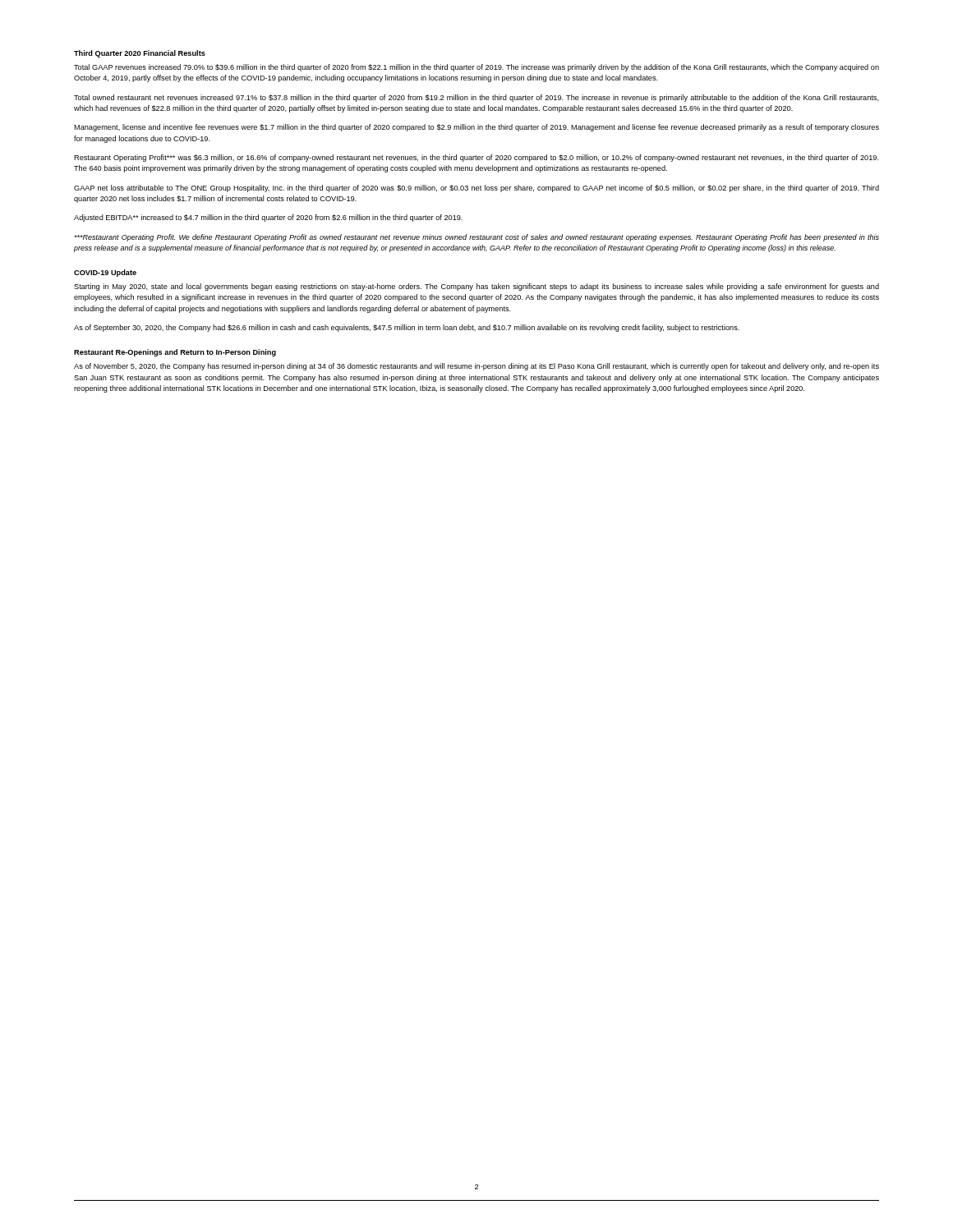Where is the passage that starts "Adjusted EBITDA** increased"?
The height and width of the screenshot is (1232, 953).
268,218
